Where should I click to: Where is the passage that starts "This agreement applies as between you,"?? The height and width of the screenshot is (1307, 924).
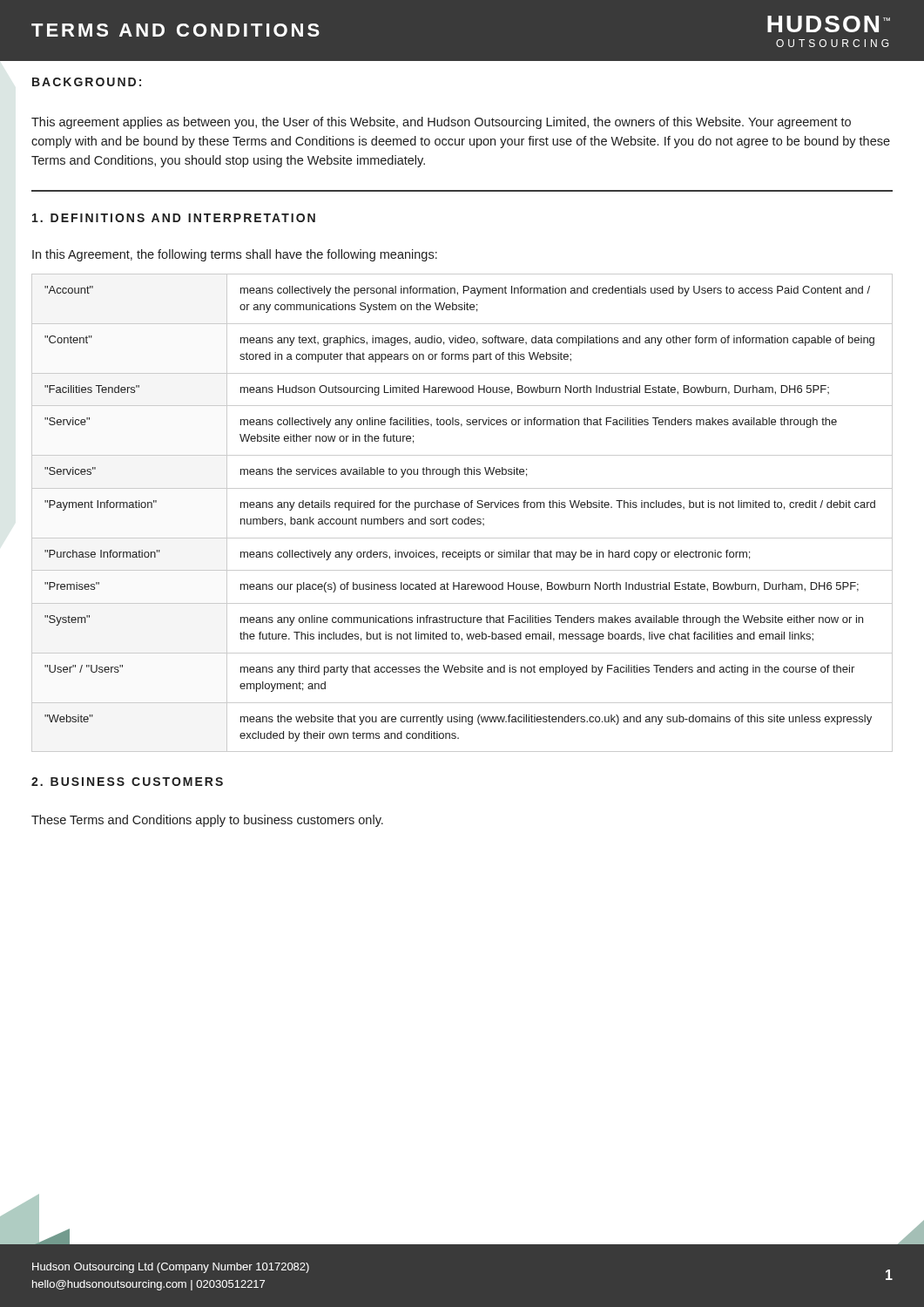[462, 141]
